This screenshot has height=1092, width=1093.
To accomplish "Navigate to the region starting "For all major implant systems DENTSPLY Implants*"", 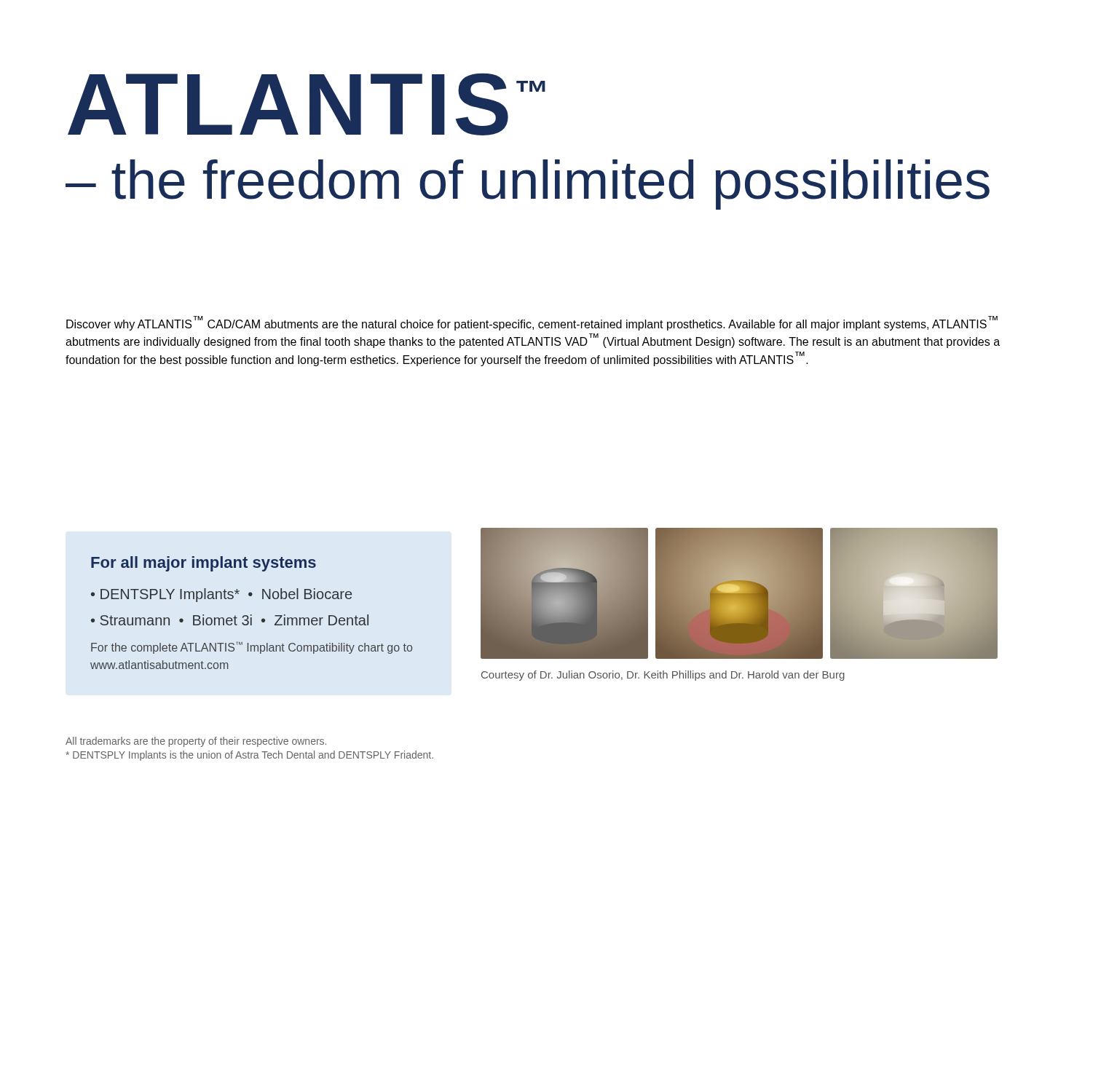I will click(x=259, y=613).
